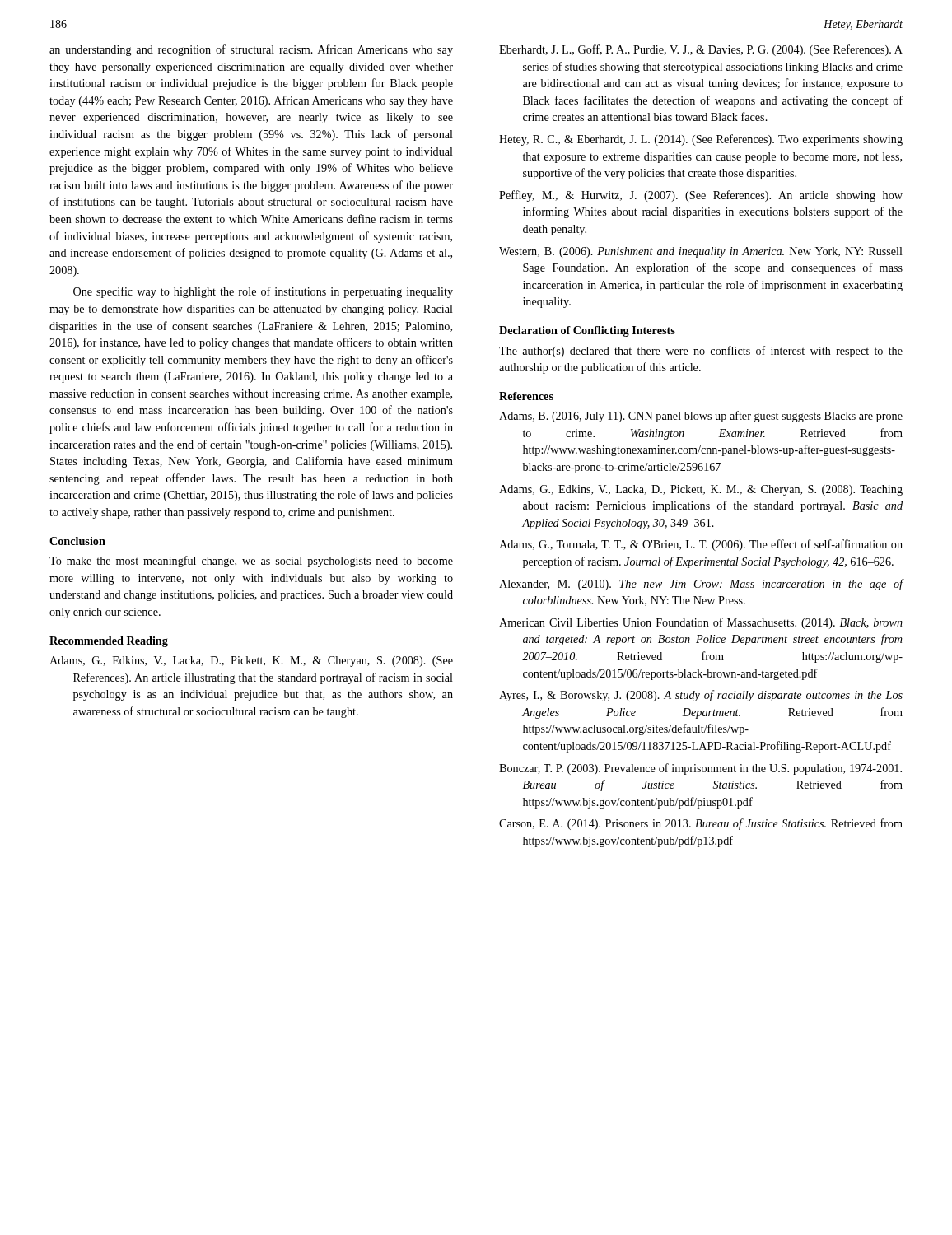Click on the element starting "Ayres, I., & Borowsky, J. (2008). A study"

coord(701,720)
